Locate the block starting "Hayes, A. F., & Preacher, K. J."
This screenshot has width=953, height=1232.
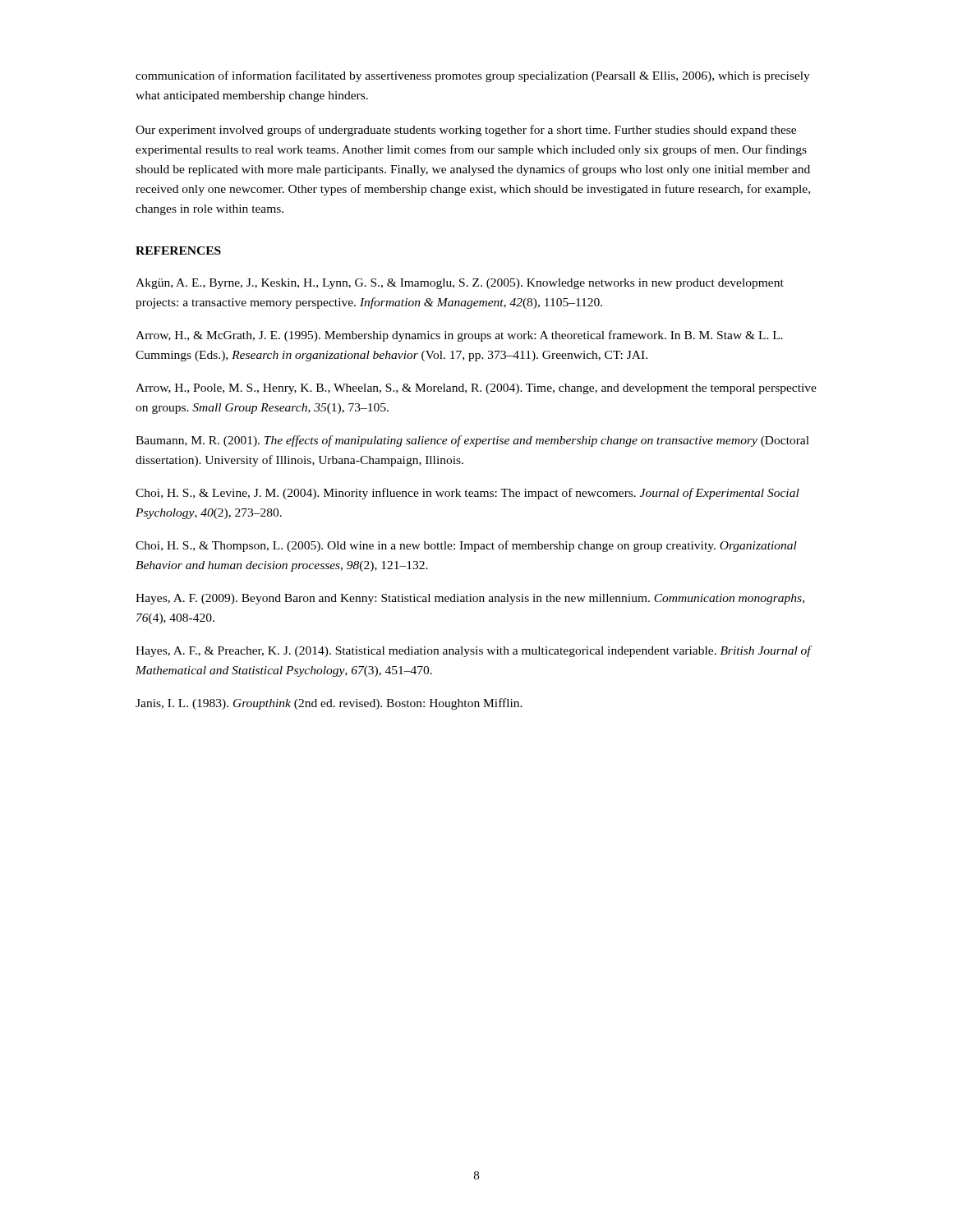[x=473, y=660]
